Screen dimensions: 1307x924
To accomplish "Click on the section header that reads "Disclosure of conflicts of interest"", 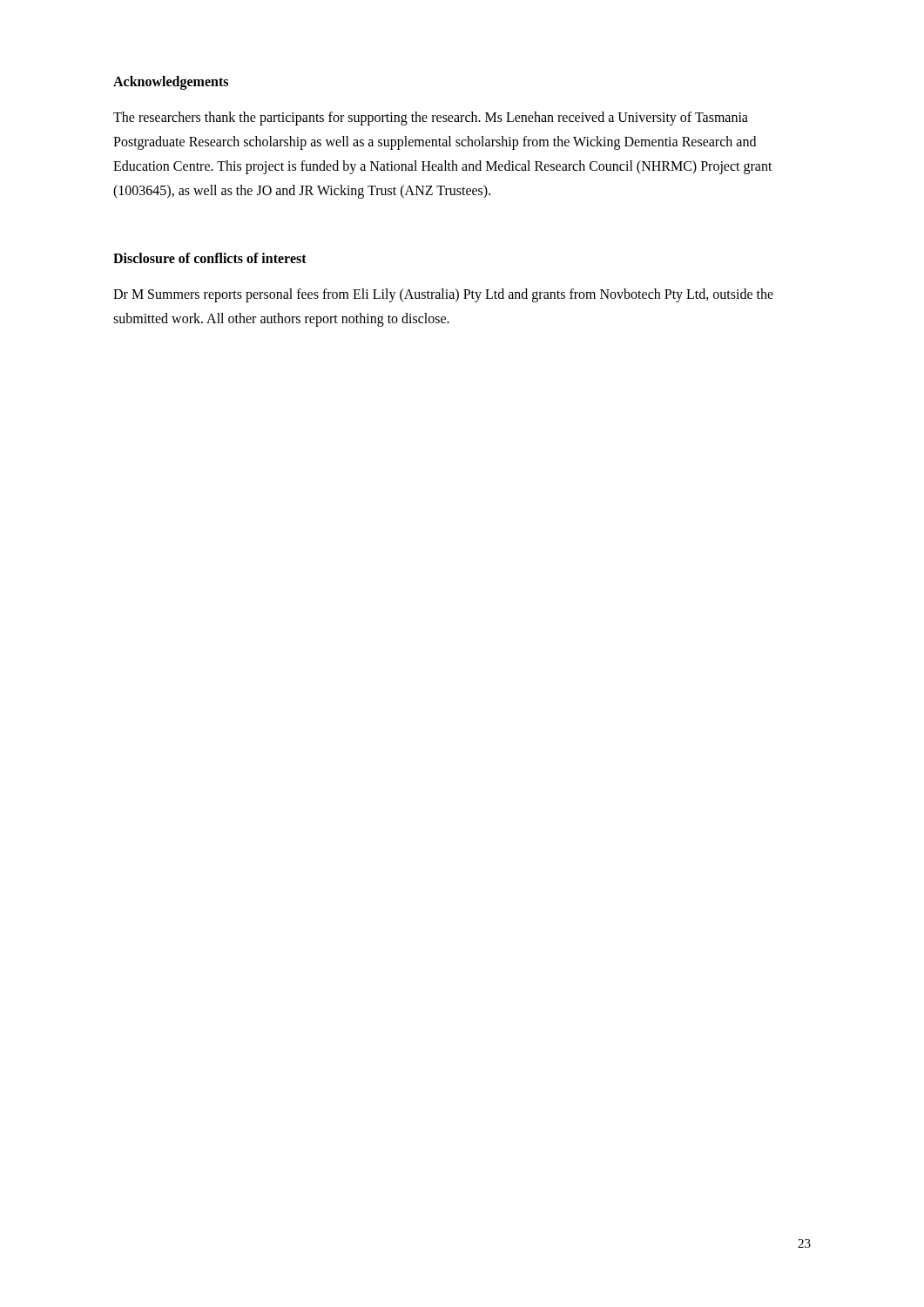I will (210, 259).
